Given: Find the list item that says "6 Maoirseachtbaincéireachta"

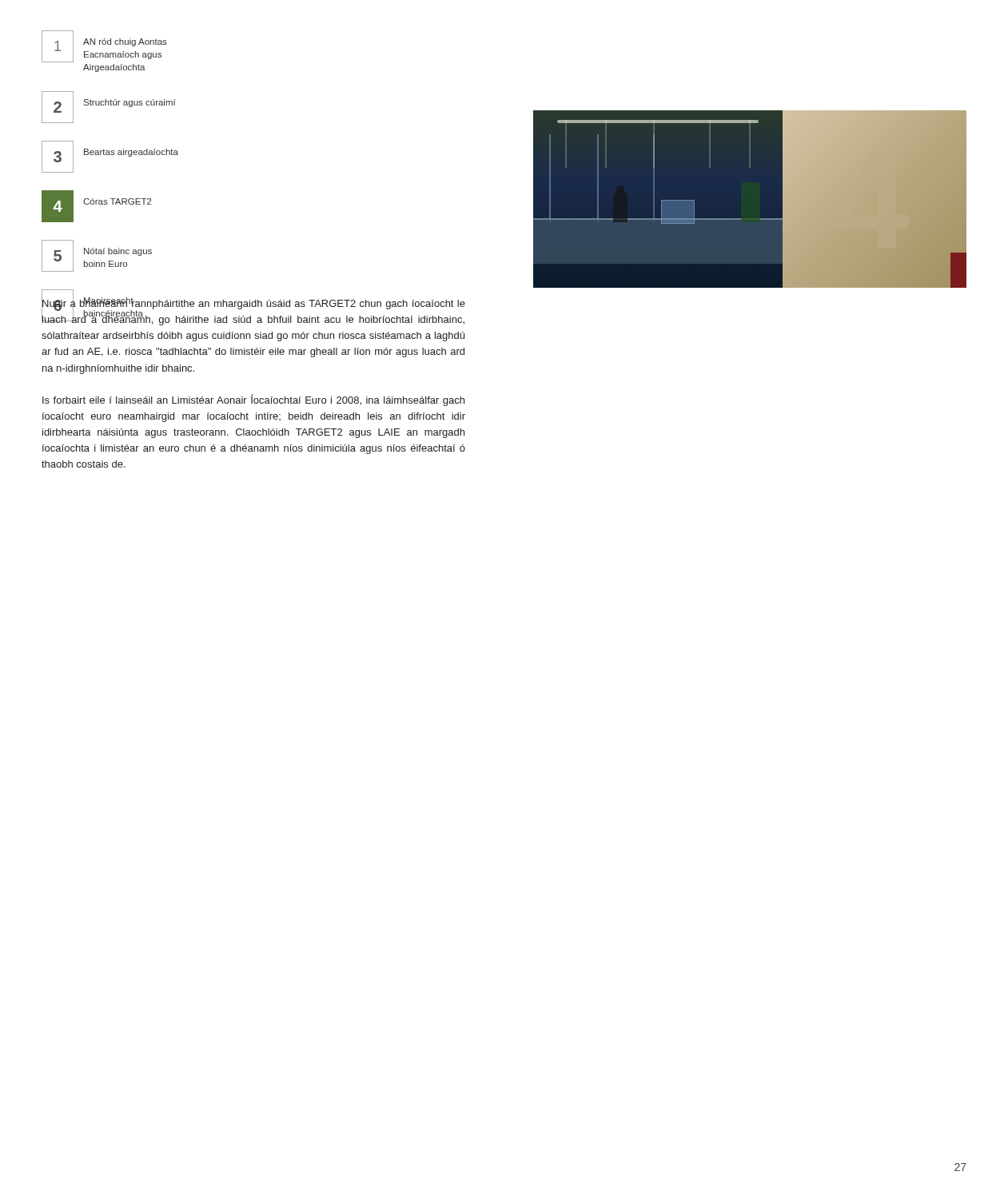Looking at the screenshot, I should tap(92, 306).
